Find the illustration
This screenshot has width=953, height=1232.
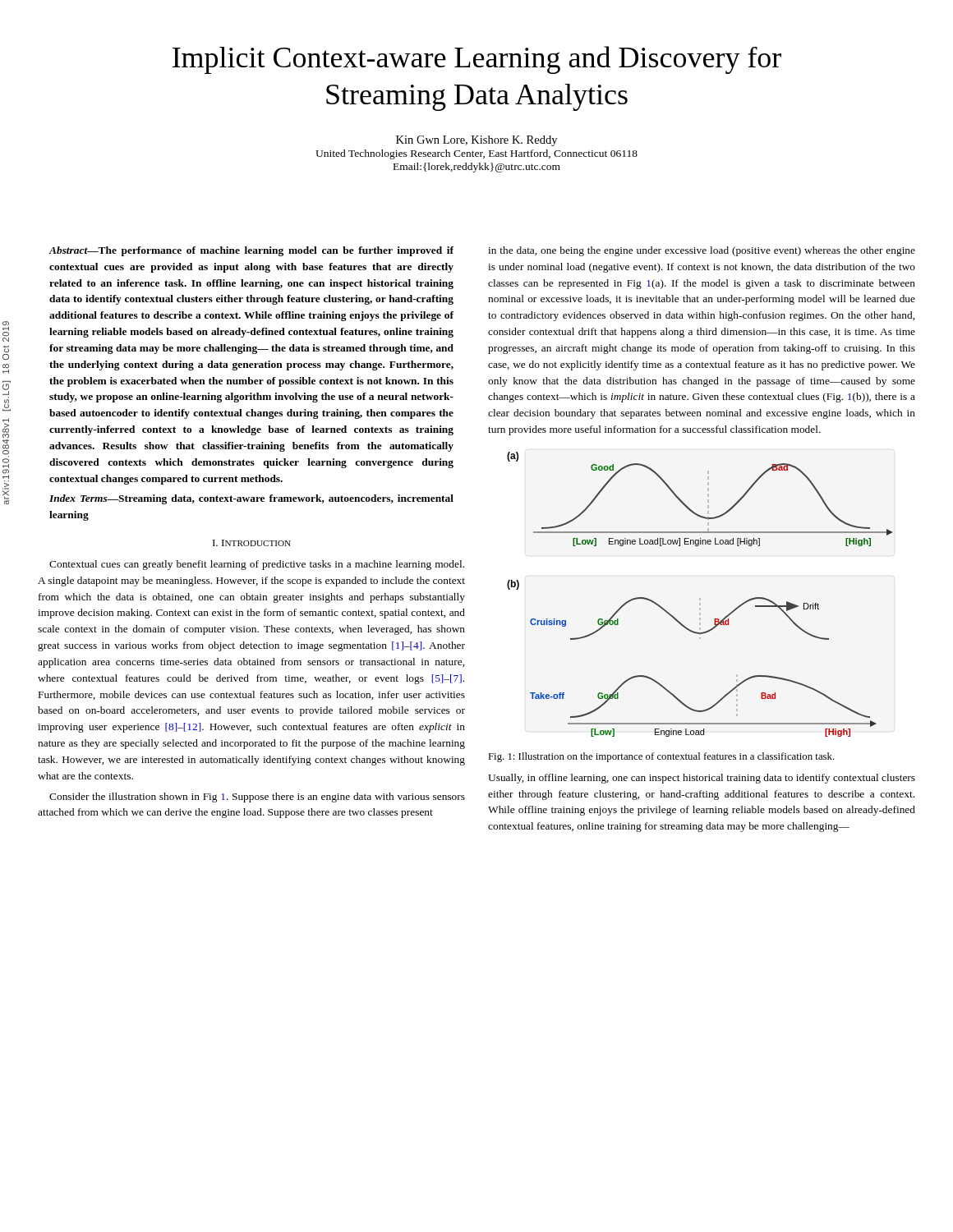tap(702, 596)
